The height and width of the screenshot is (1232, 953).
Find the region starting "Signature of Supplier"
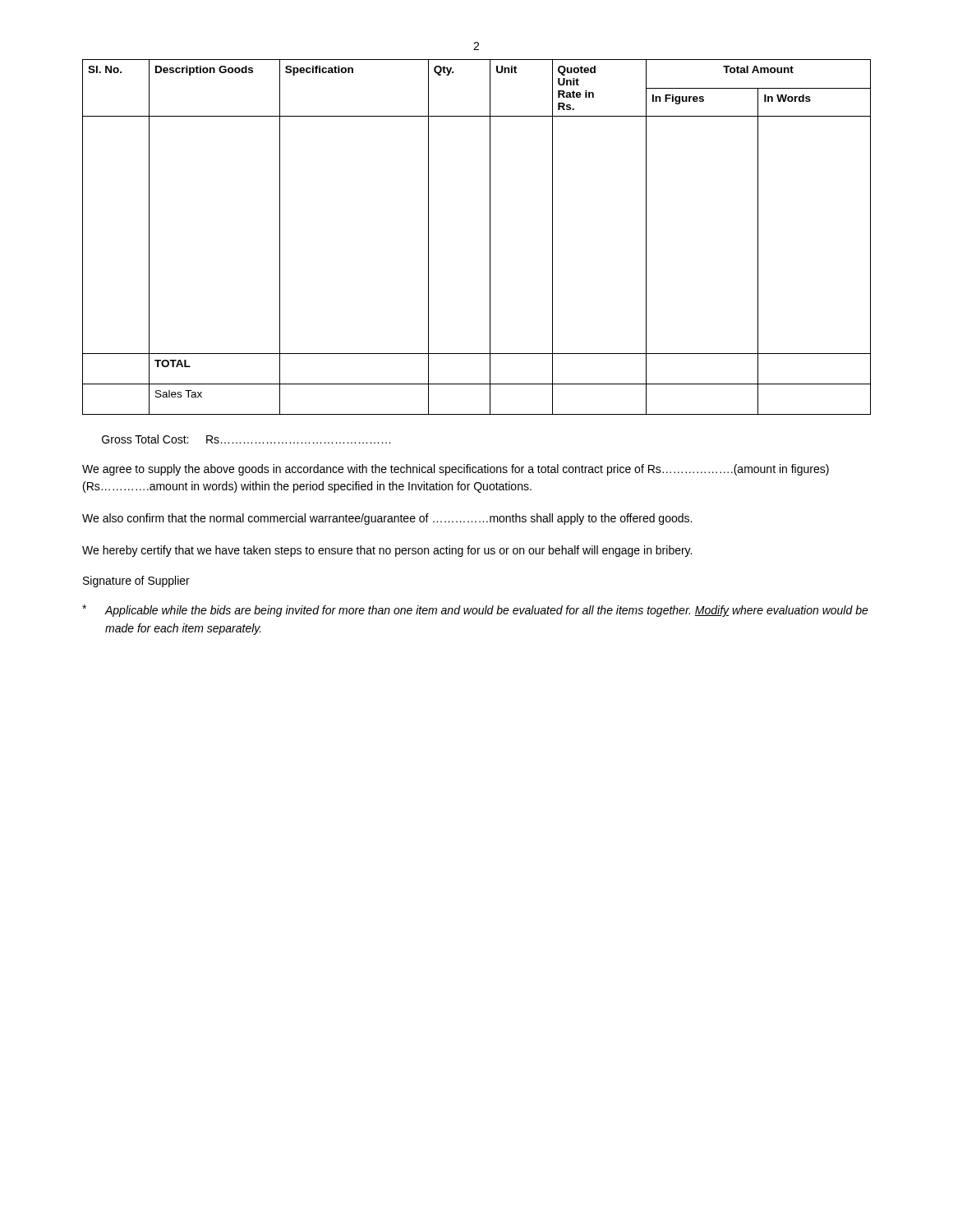coord(136,581)
